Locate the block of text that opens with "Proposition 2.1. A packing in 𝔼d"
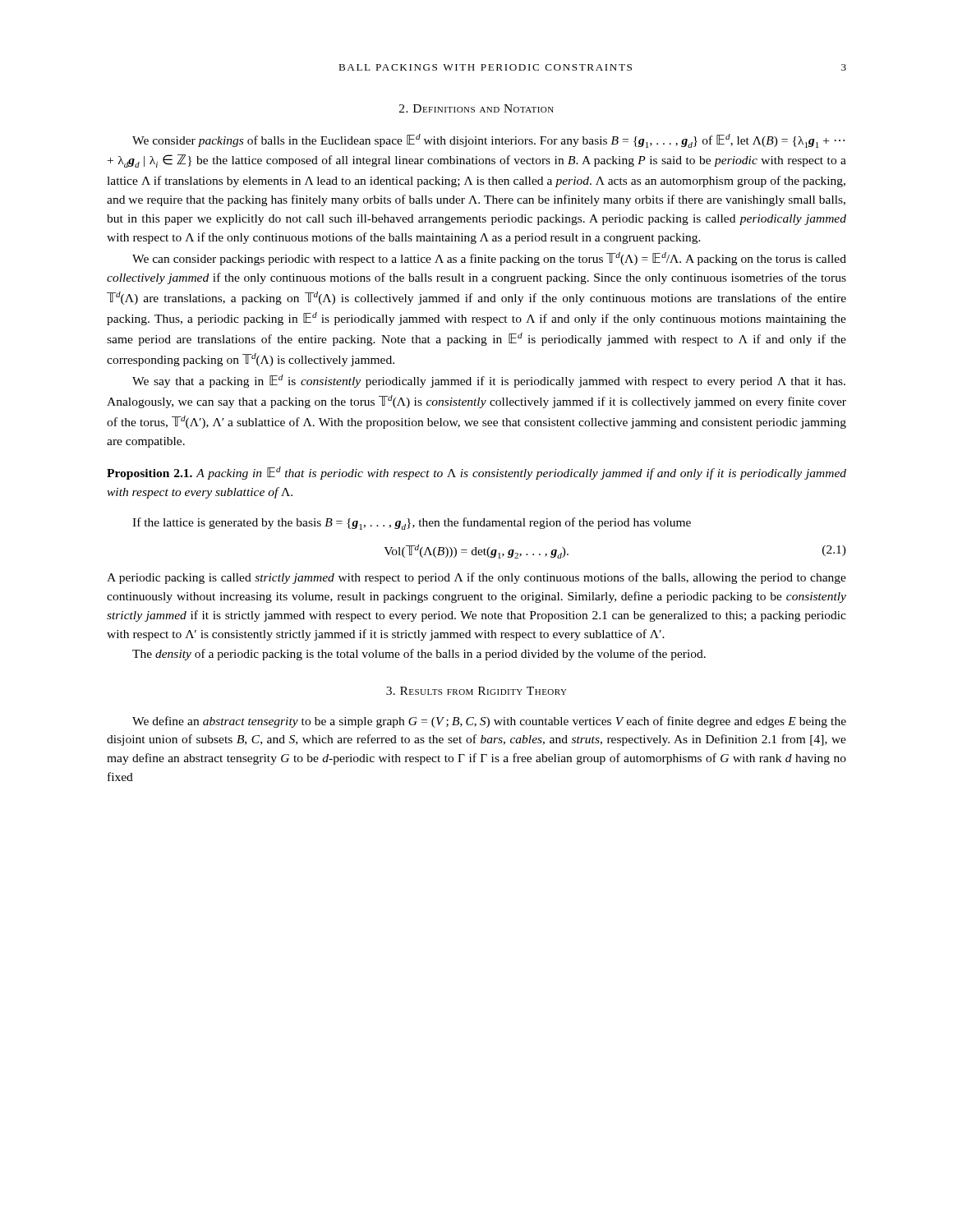Image resolution: width=953 pixels, height=1232 pixels. 476,482
